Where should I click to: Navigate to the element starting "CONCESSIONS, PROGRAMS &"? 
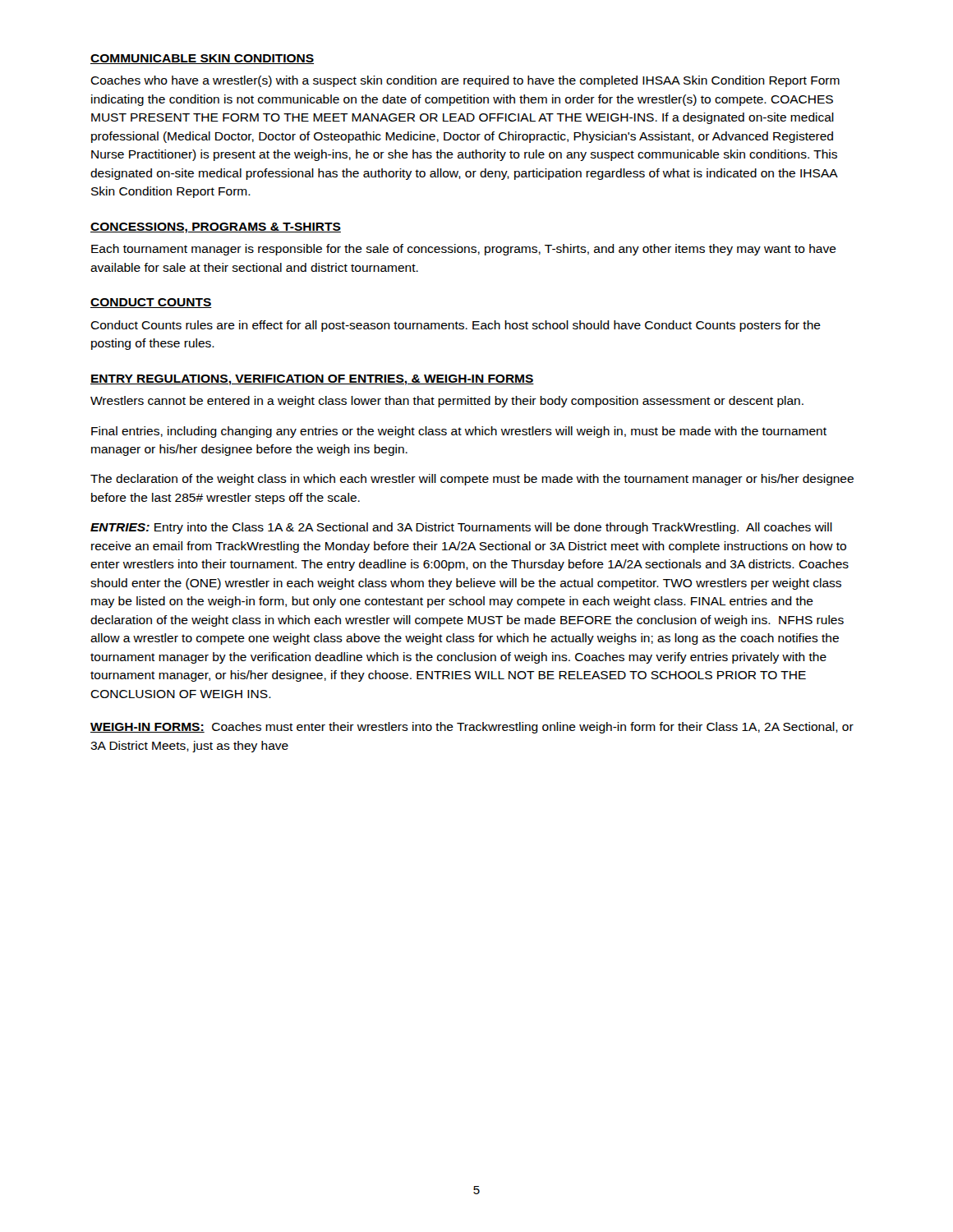[216, 226]
